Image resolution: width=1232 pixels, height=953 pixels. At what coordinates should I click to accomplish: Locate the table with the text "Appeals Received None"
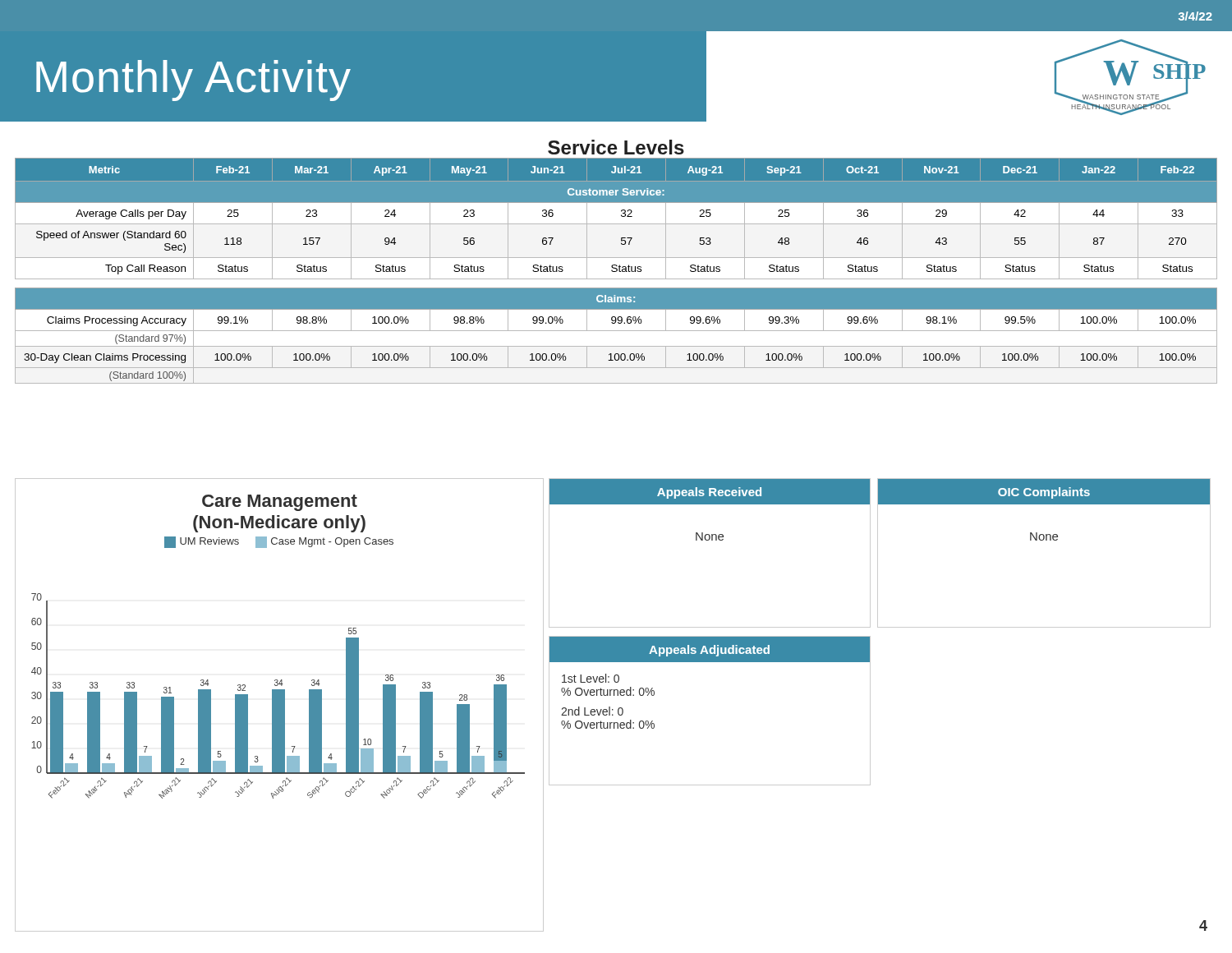(x=710, y=553)
